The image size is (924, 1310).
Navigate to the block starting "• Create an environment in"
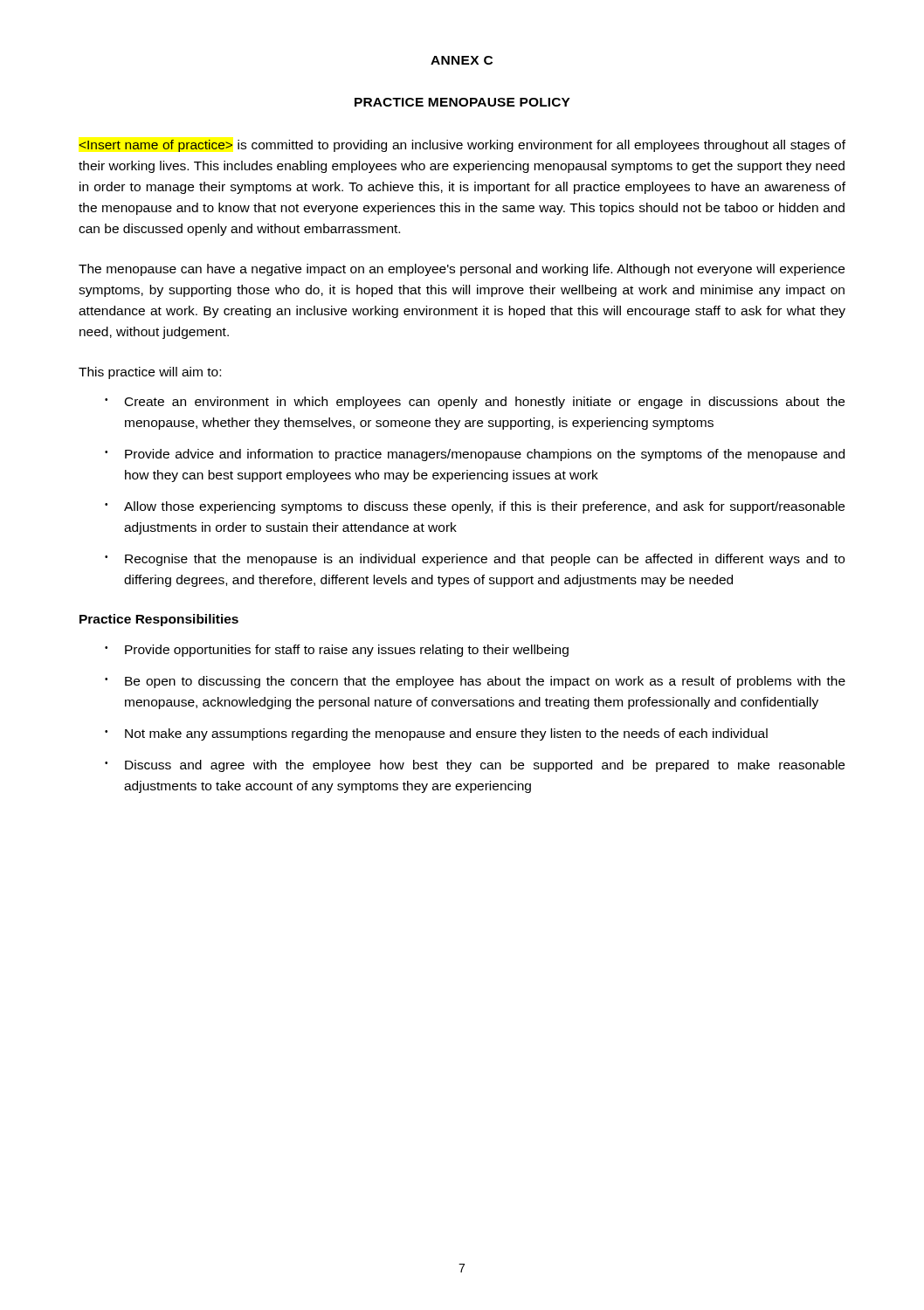(475, 412)
